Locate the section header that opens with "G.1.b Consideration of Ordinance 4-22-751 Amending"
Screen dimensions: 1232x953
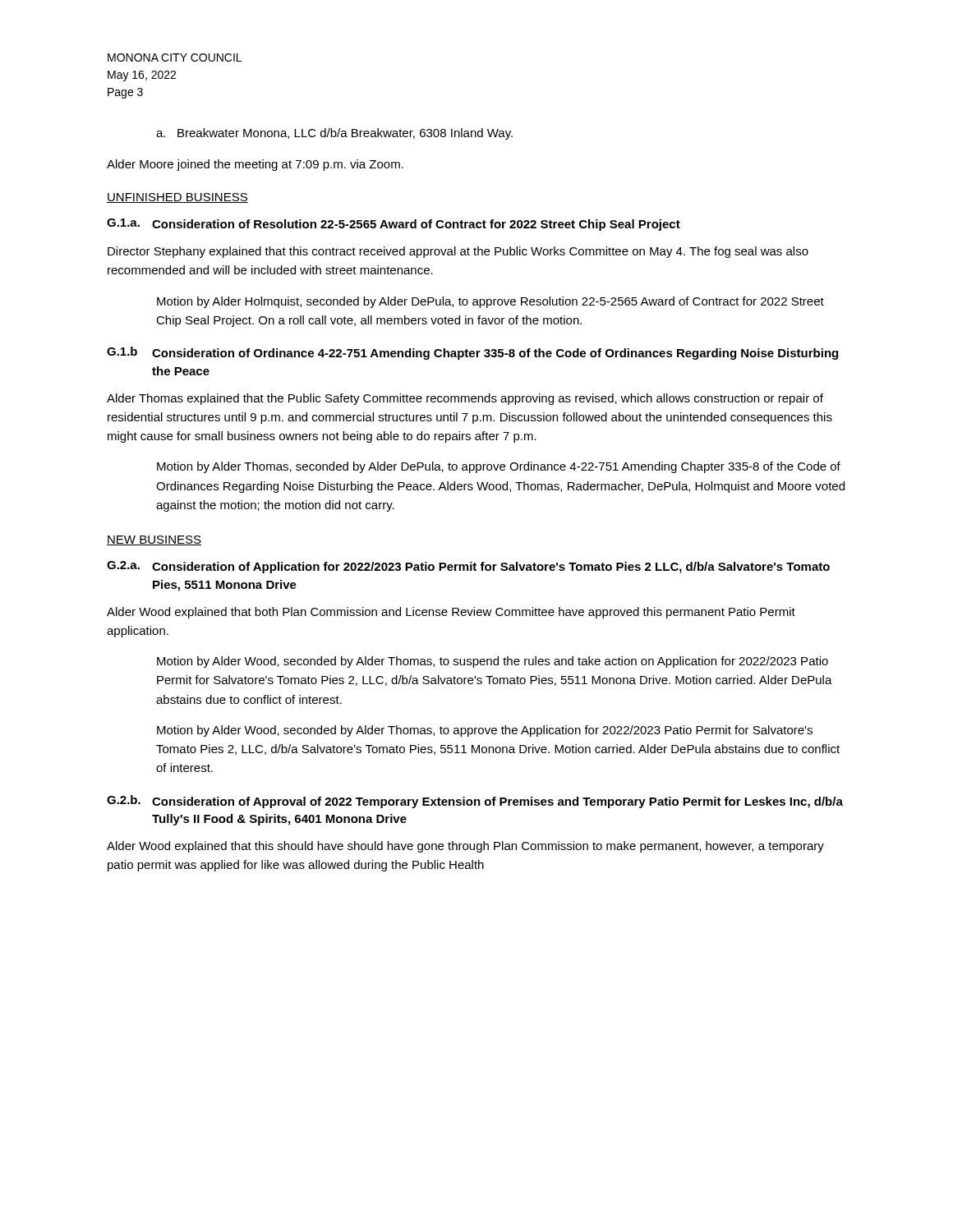pos(476,362)
